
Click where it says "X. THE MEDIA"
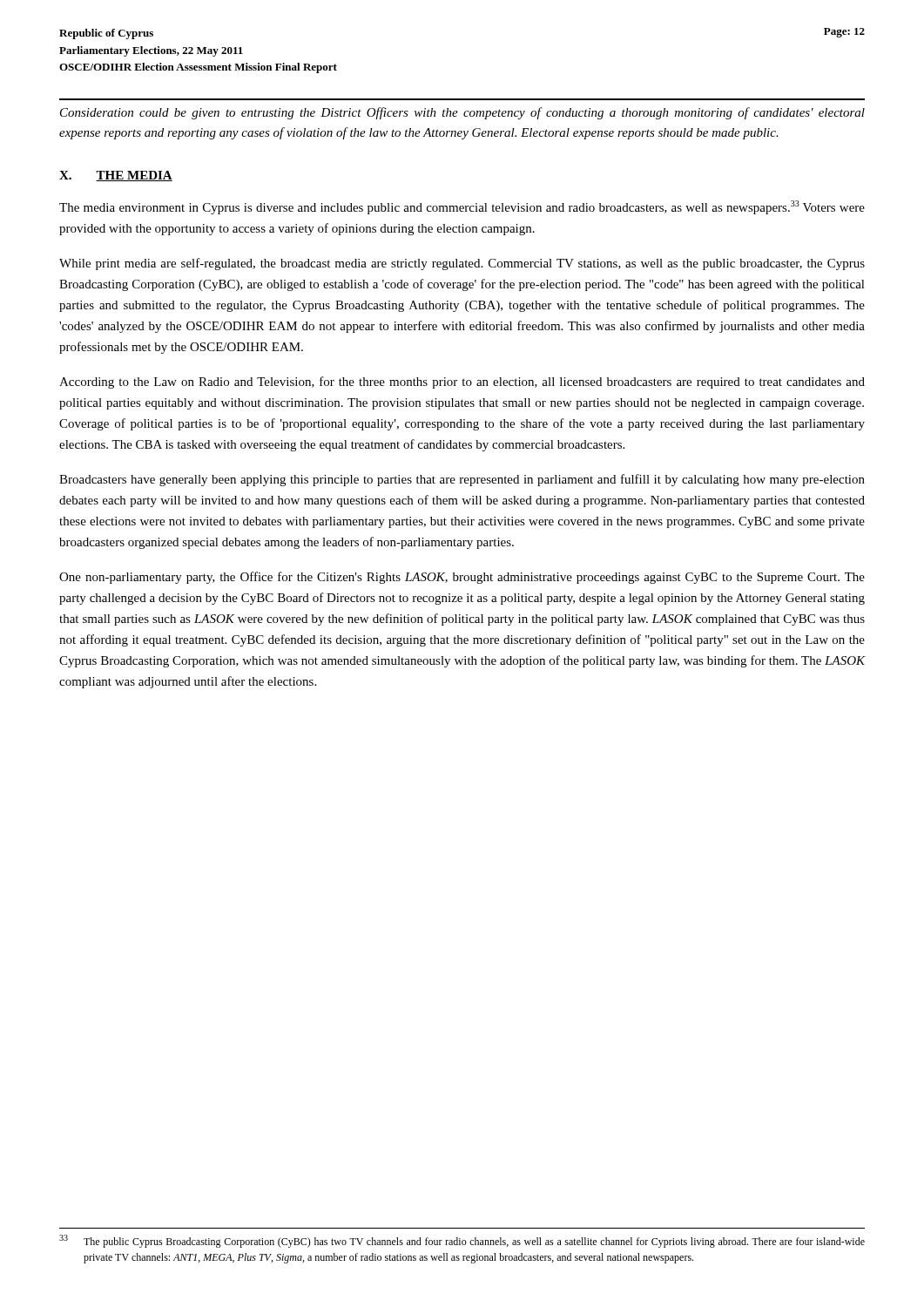coord(116,175)
